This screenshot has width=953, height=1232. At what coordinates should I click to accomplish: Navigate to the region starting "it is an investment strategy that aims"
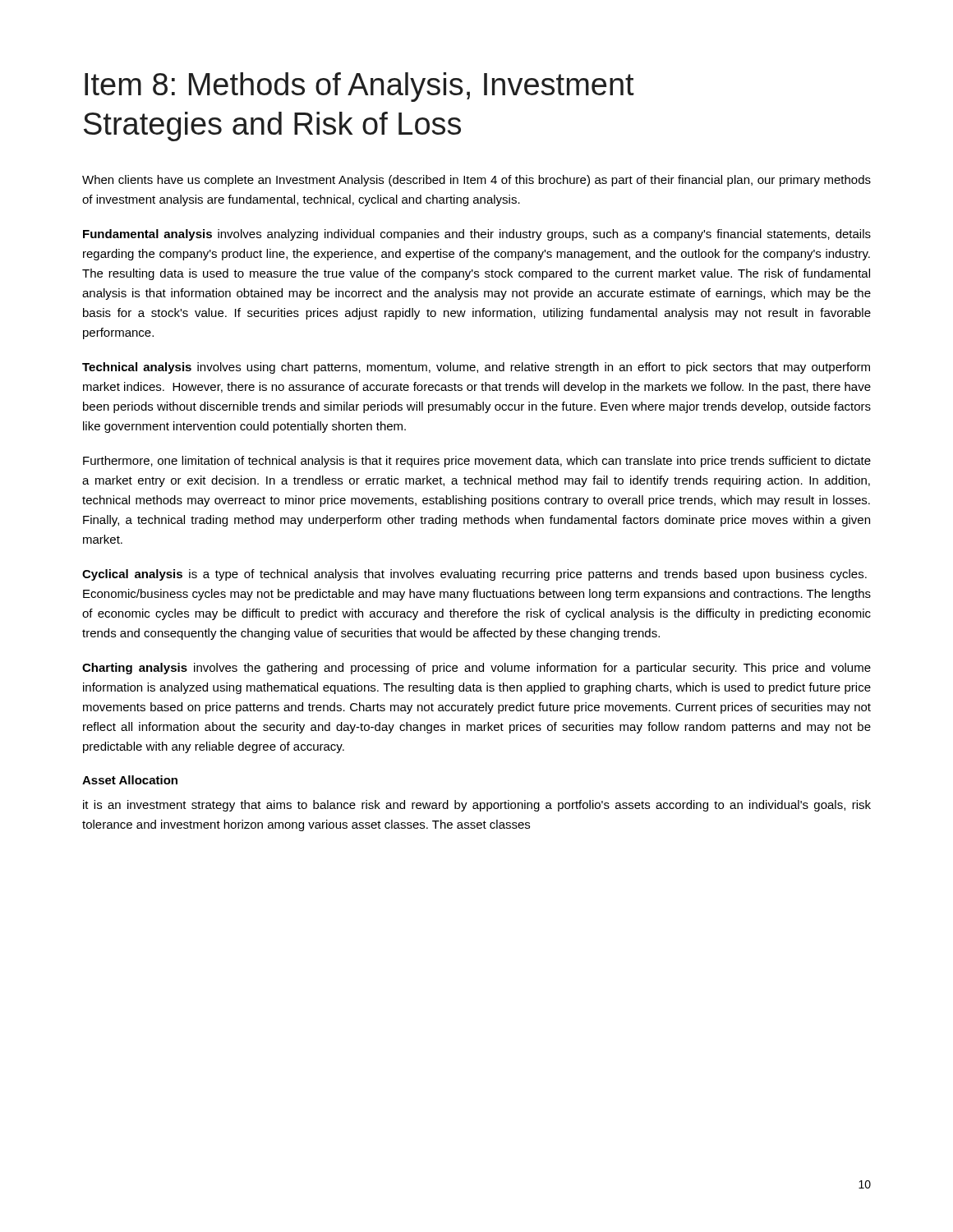click(476, 814)
